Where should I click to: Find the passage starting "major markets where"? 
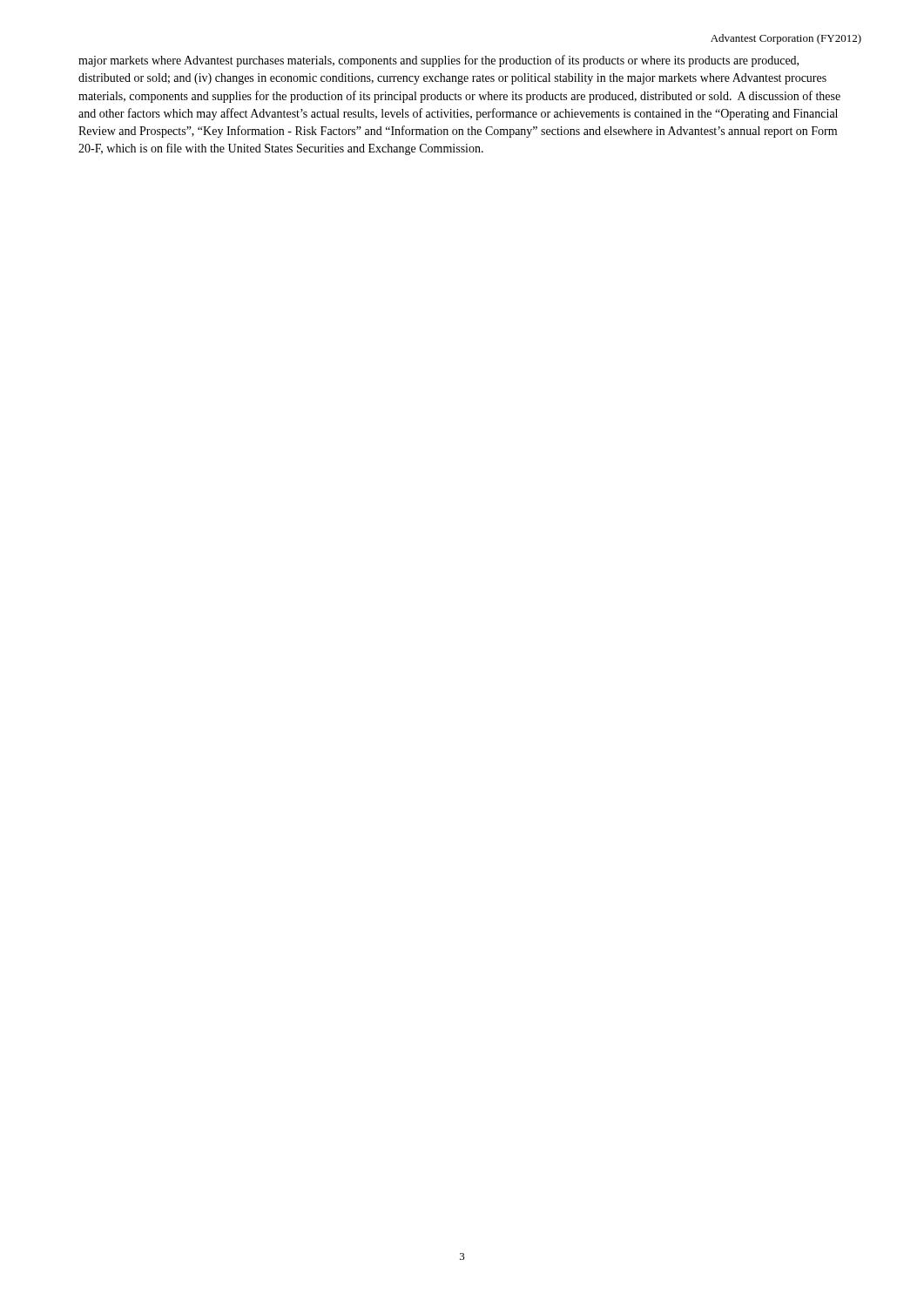pyautogui.click(x=459, y=105)
